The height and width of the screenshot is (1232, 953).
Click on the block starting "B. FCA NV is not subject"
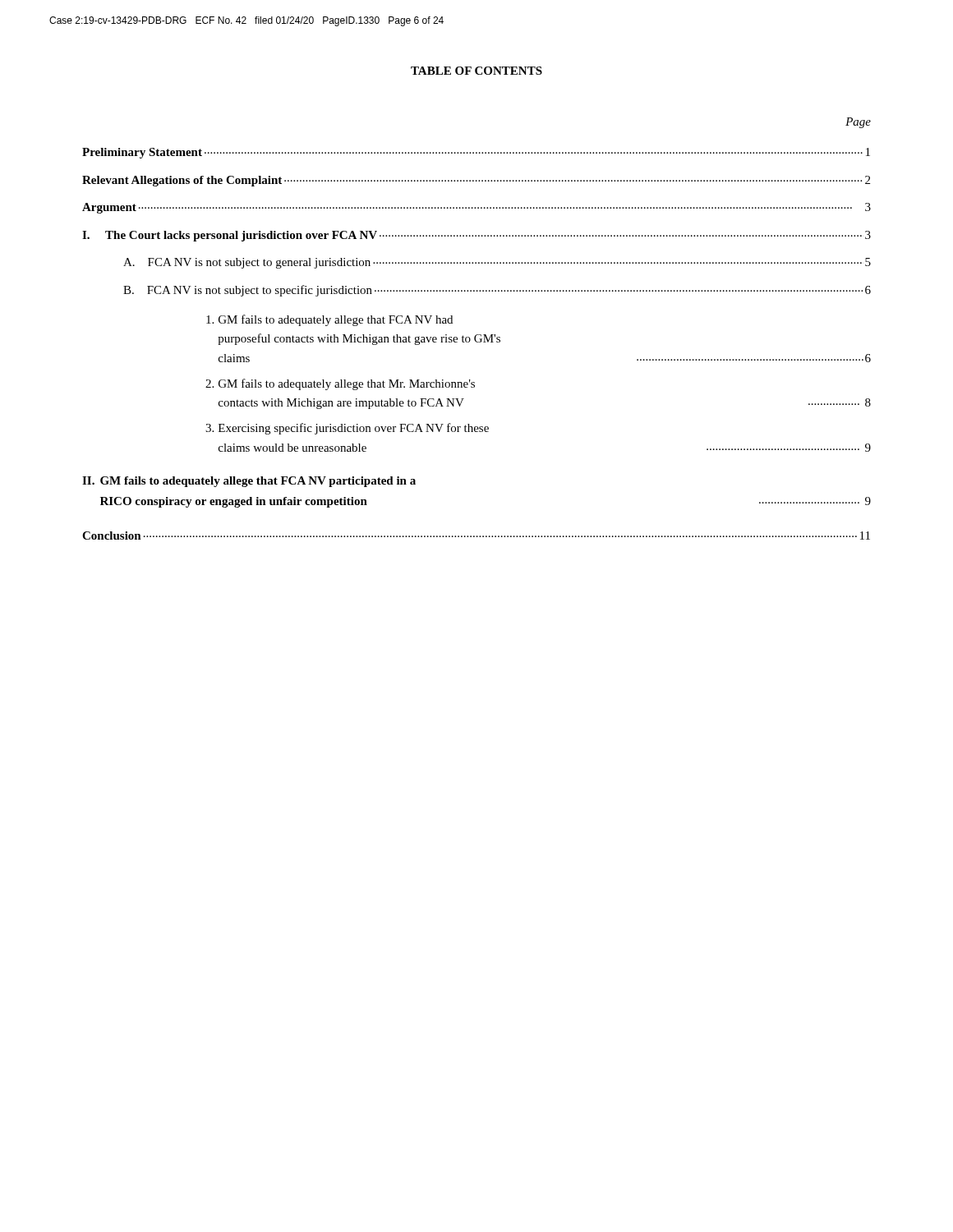point(497,289)
